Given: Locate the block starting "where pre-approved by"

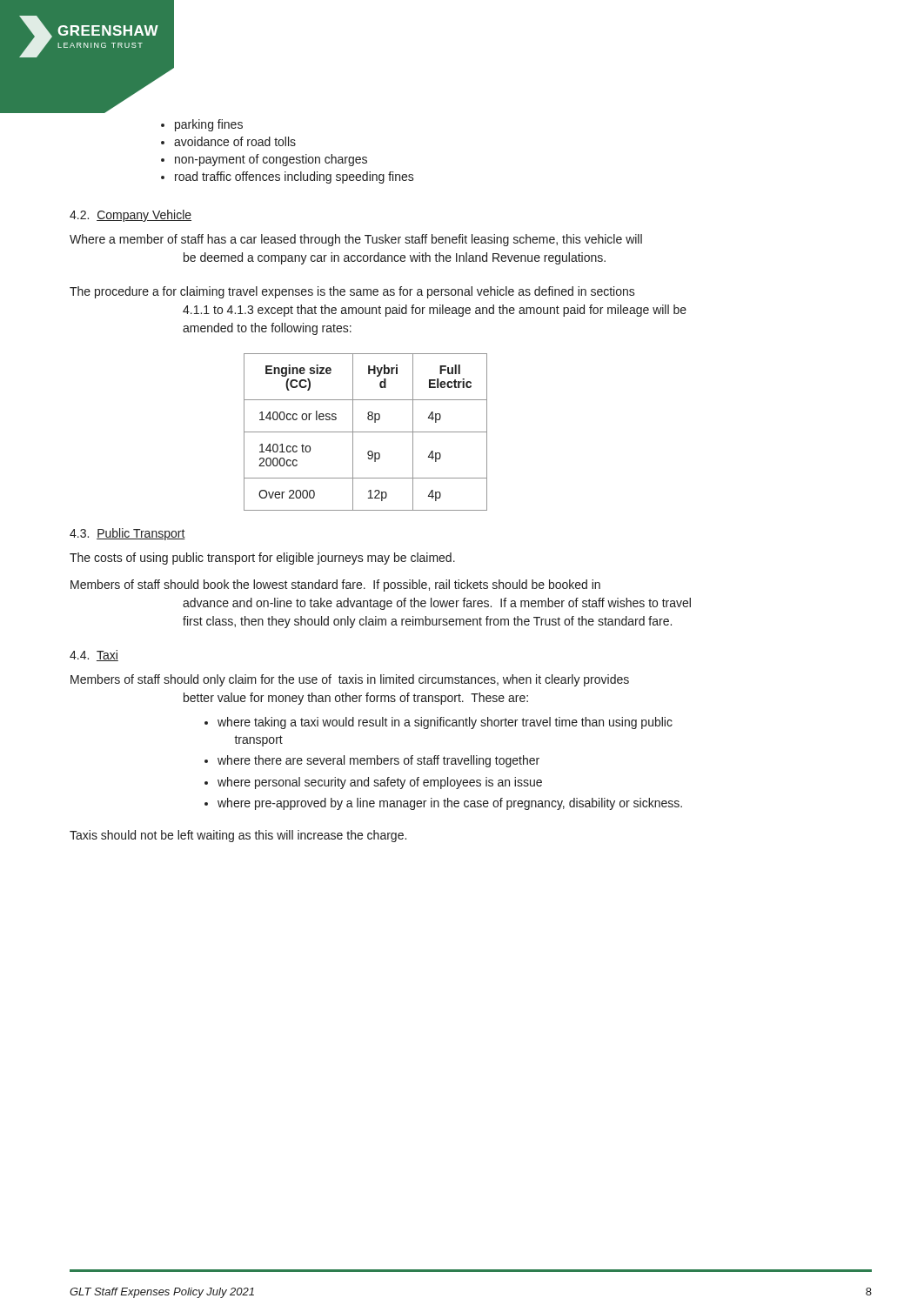Looking at the screenshot, I should coord(545,804).
